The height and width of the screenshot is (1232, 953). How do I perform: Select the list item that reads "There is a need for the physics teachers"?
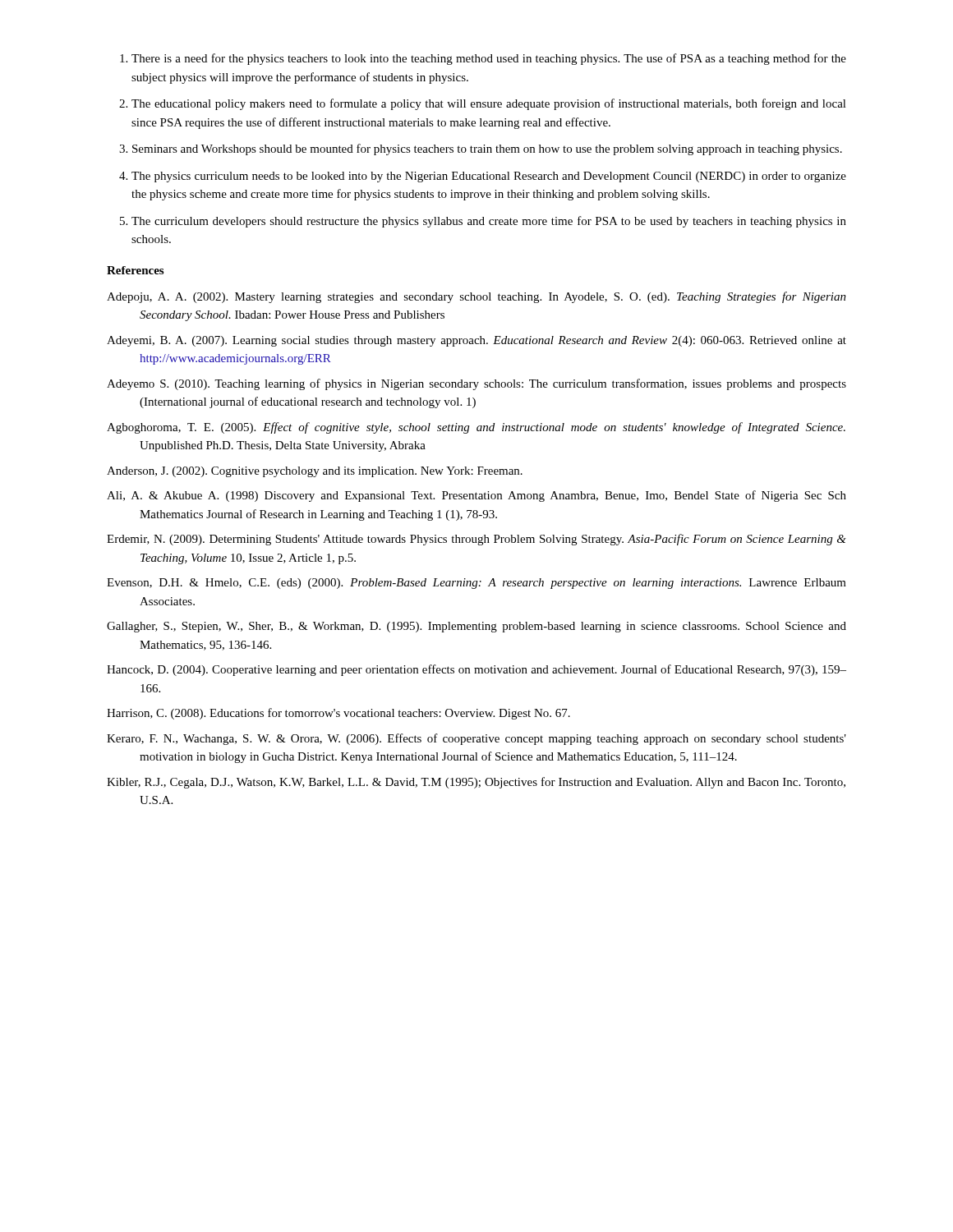point(489,68)
